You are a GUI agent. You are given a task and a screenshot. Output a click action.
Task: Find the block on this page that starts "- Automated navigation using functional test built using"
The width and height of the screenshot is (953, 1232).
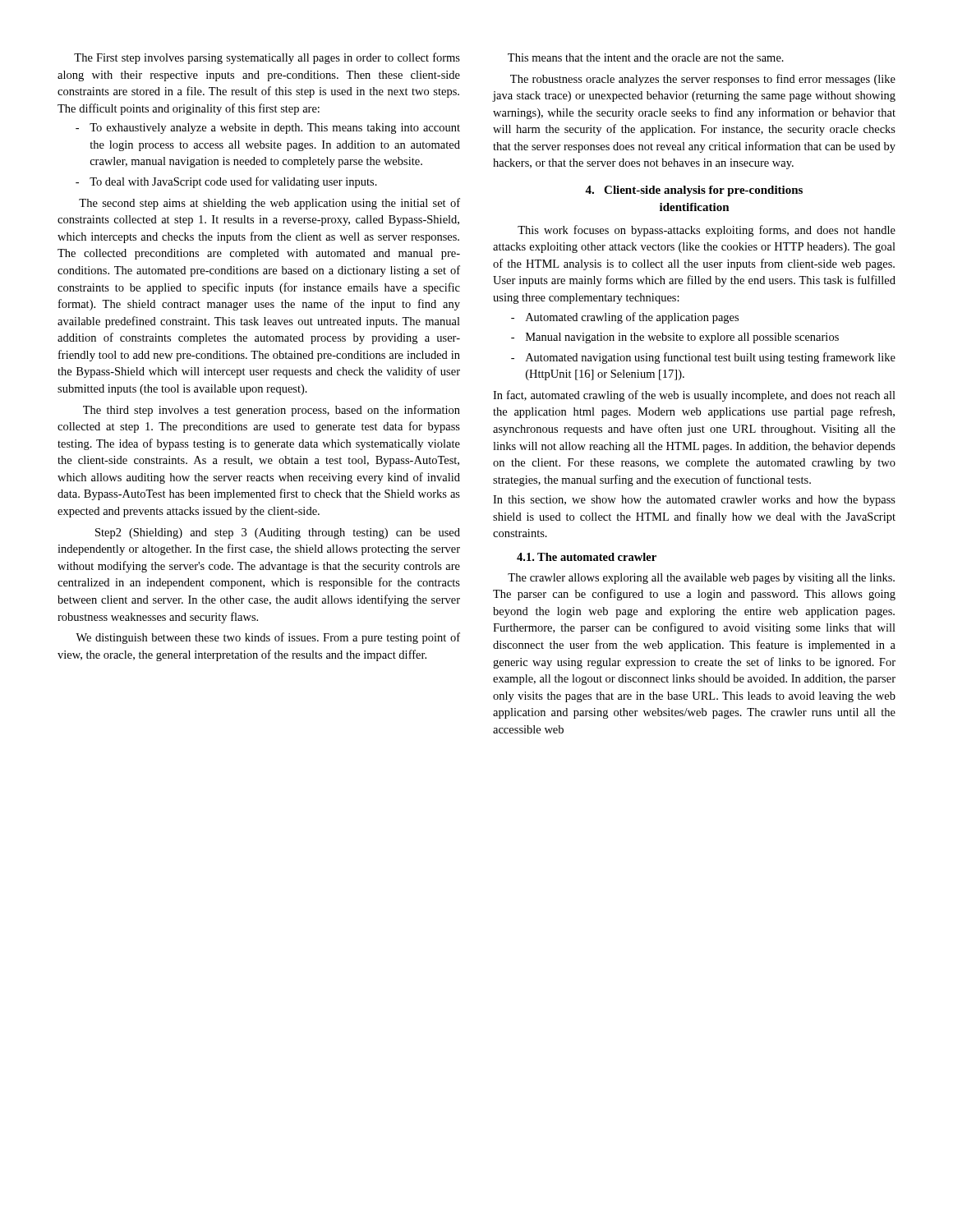(x=694, y=366)
